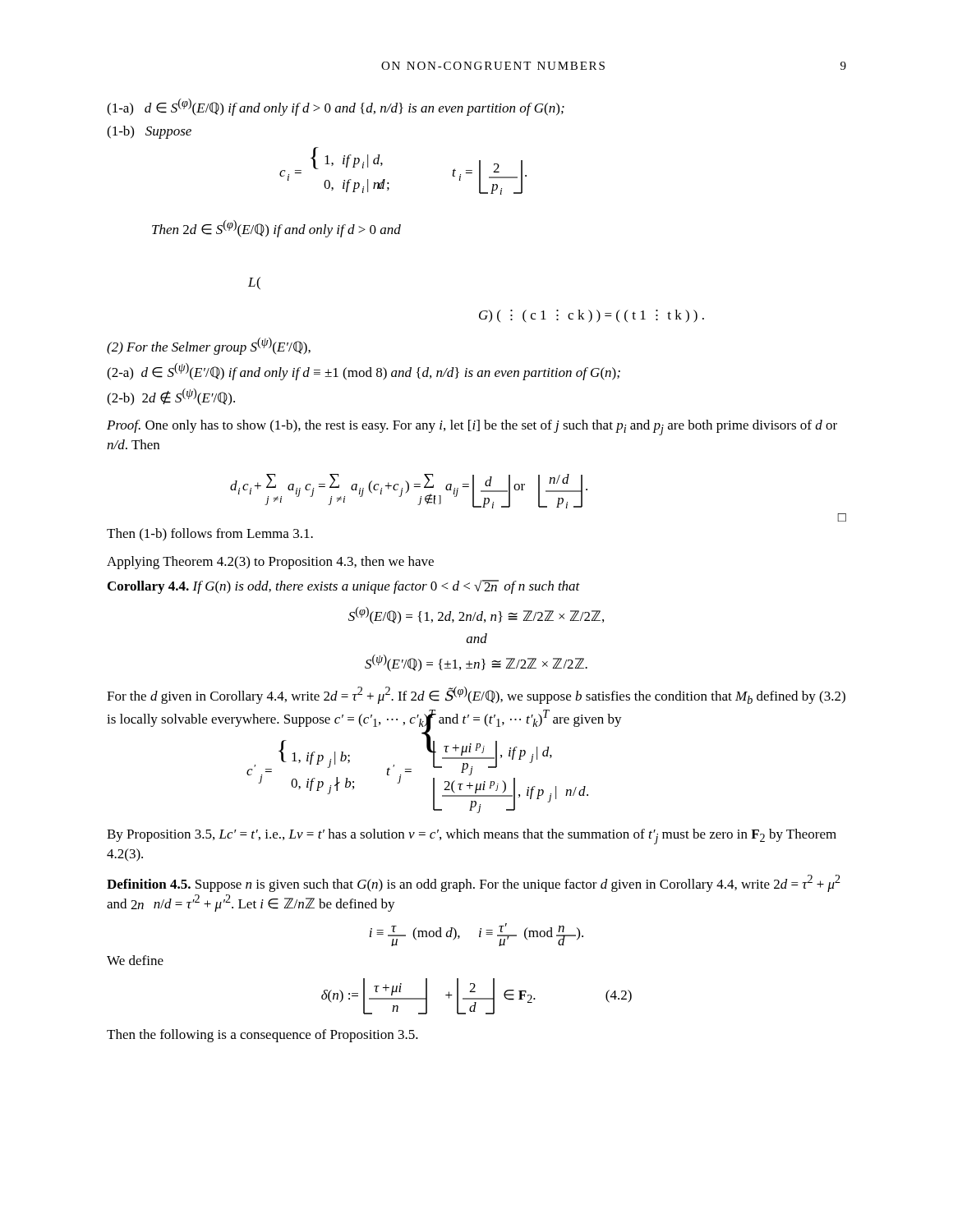Click on the list item that says "(2-a) d ∈ S(ψ)(E′/ℚ)"

pyautogui.click(x=364, y=370)
